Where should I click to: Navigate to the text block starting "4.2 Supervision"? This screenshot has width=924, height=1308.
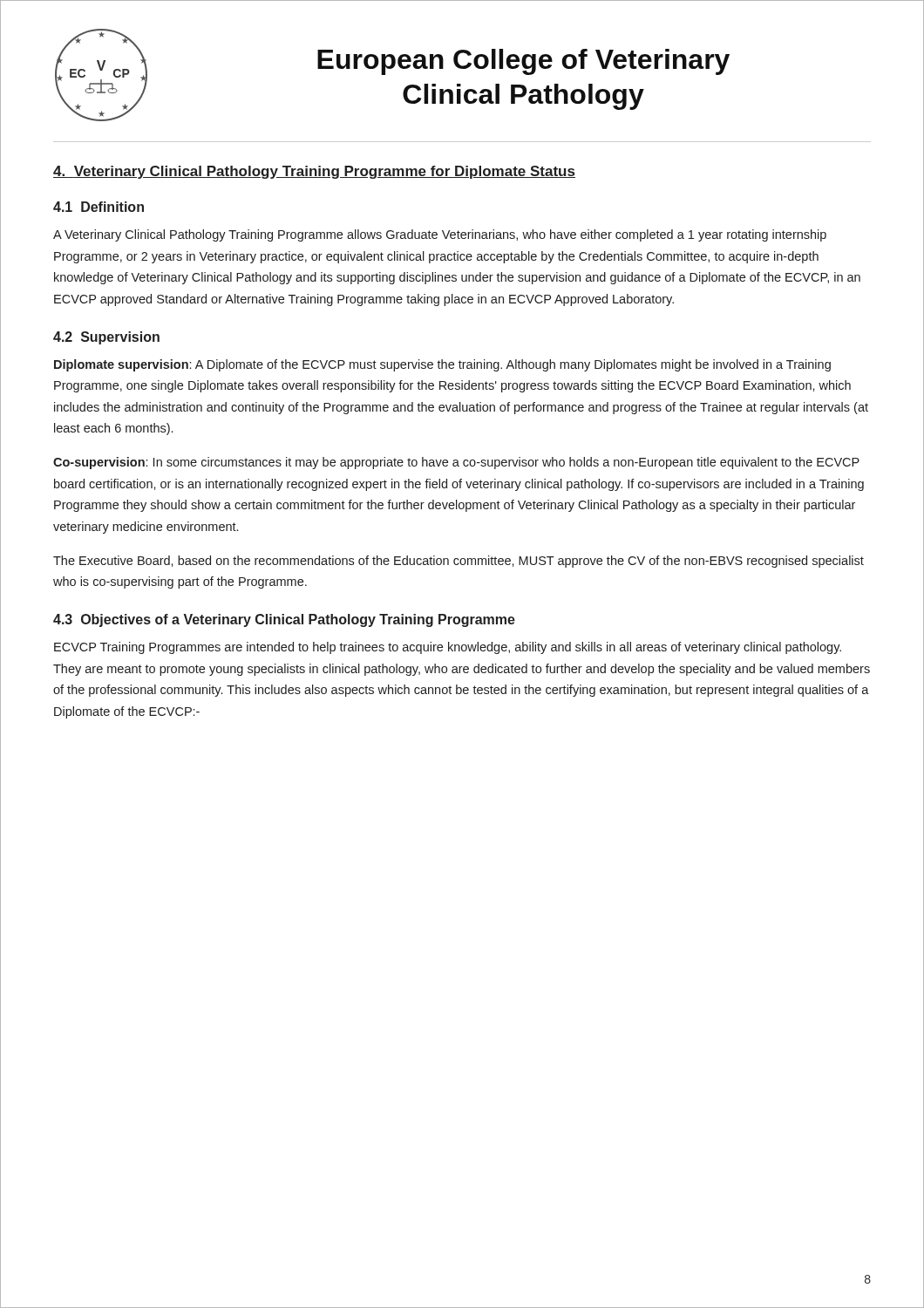[107, 337]
